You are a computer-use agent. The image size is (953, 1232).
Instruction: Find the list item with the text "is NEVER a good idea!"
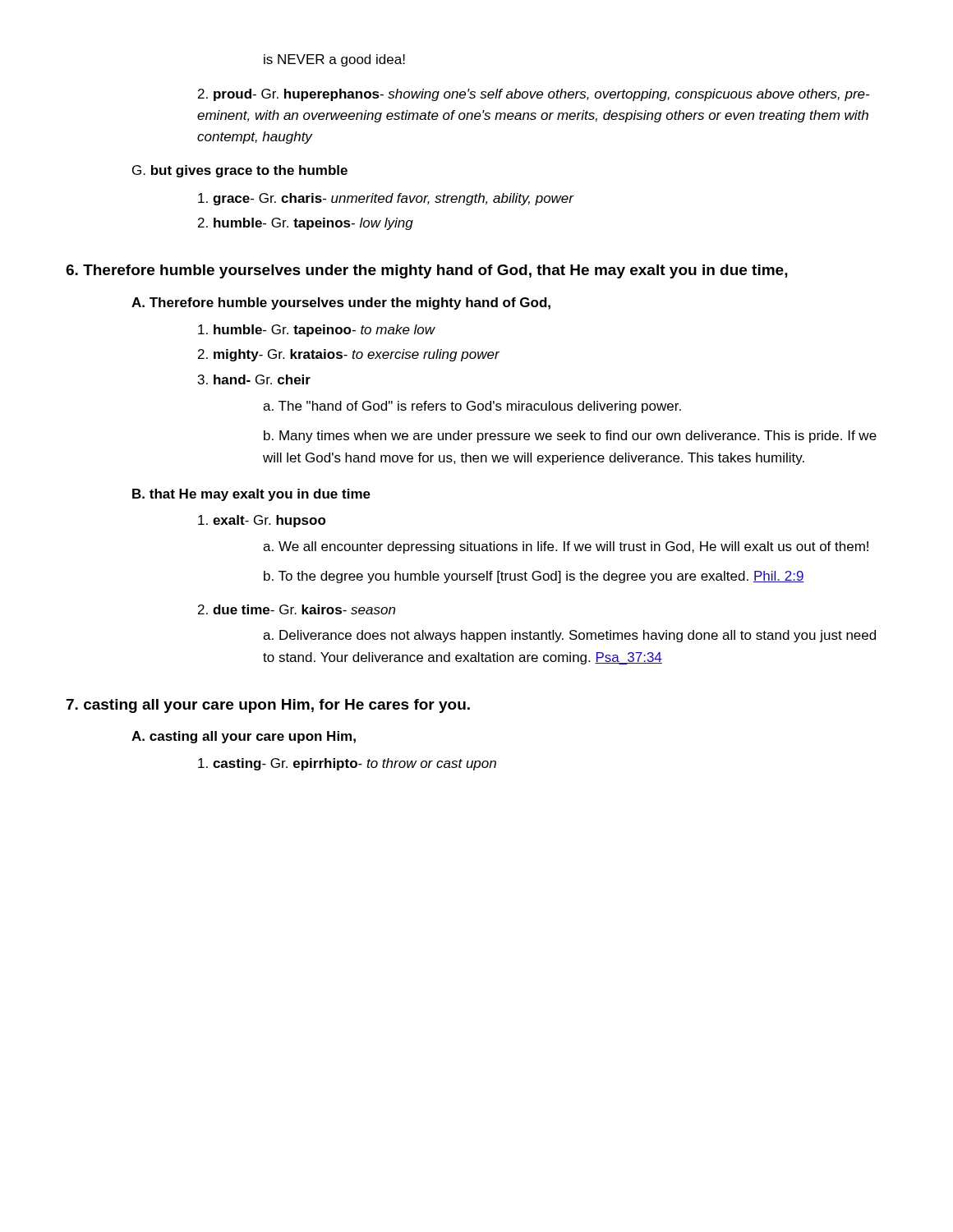(x=334, y=60)
